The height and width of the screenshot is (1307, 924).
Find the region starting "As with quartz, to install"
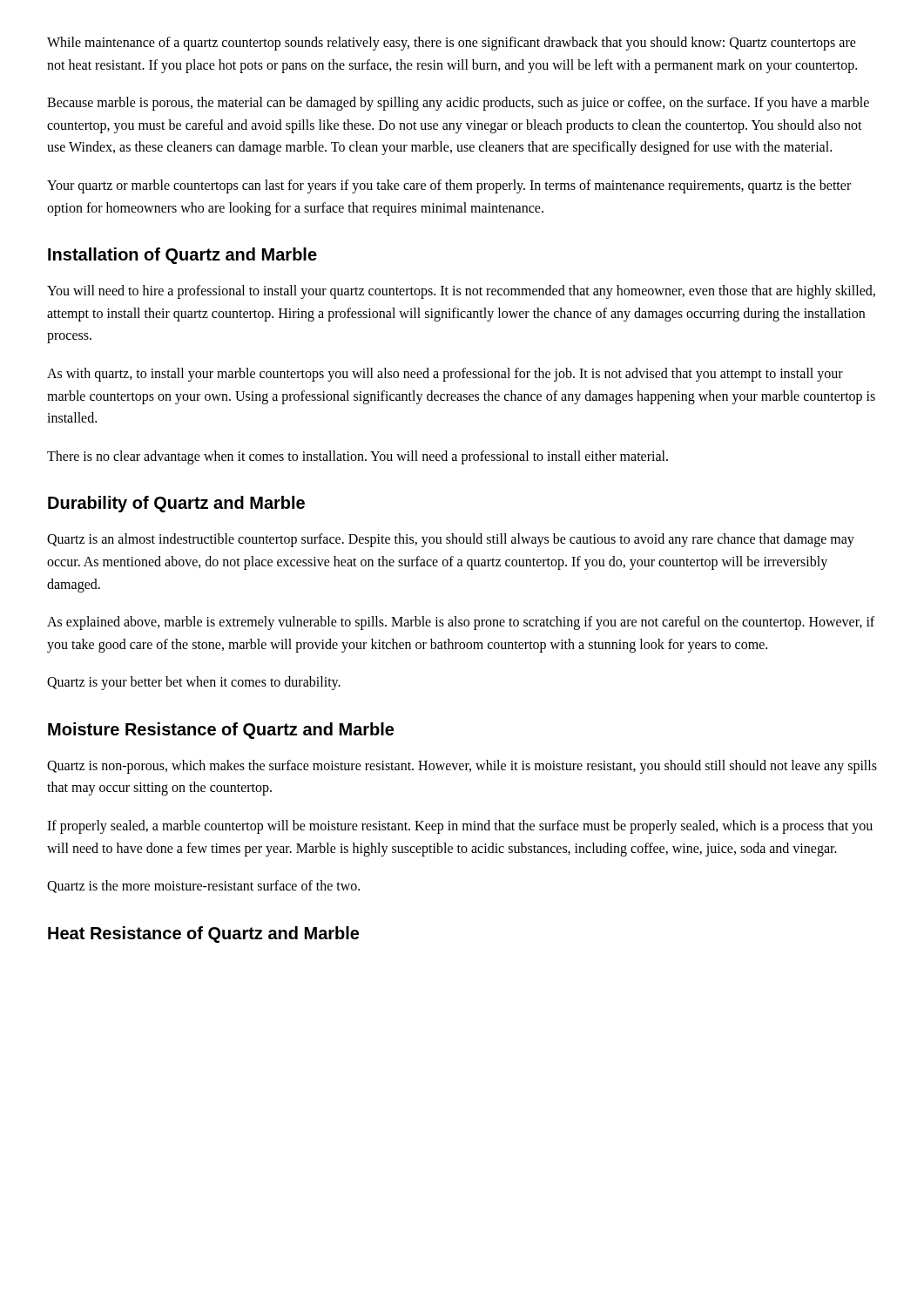click(461, 396)
